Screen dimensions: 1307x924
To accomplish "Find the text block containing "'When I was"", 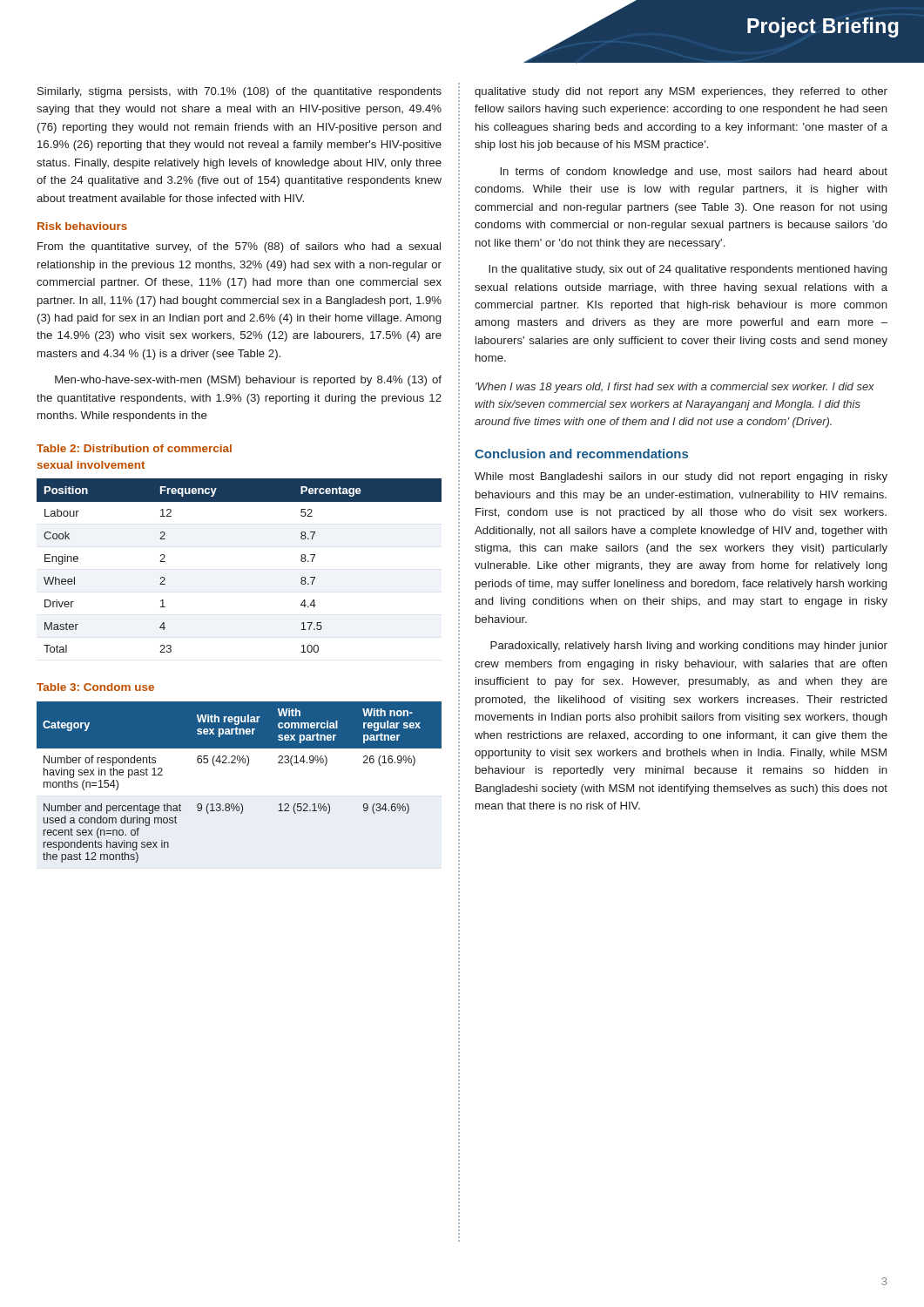I will [674, 404].
